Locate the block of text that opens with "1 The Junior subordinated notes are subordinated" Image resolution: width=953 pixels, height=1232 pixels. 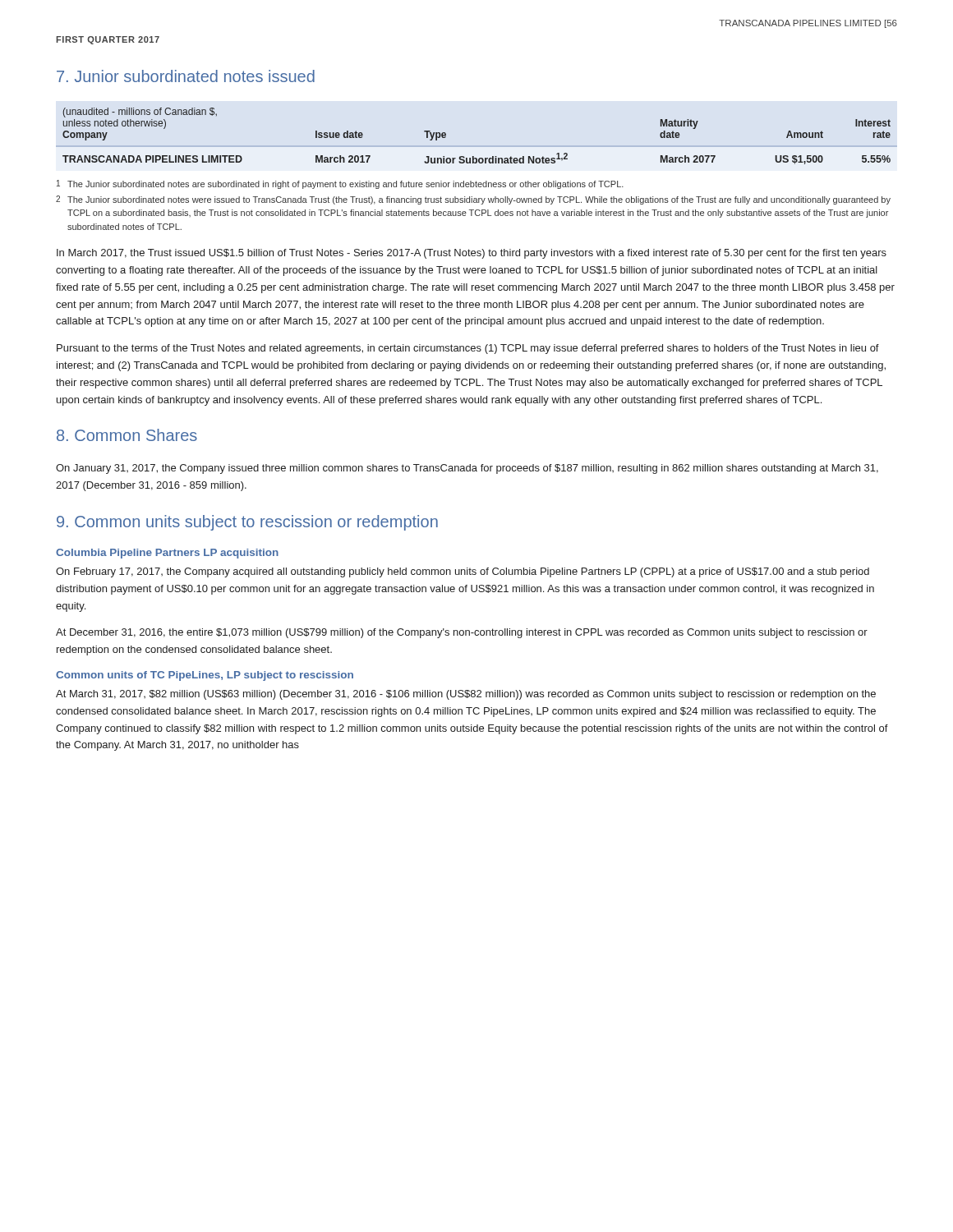pos(340,184)
